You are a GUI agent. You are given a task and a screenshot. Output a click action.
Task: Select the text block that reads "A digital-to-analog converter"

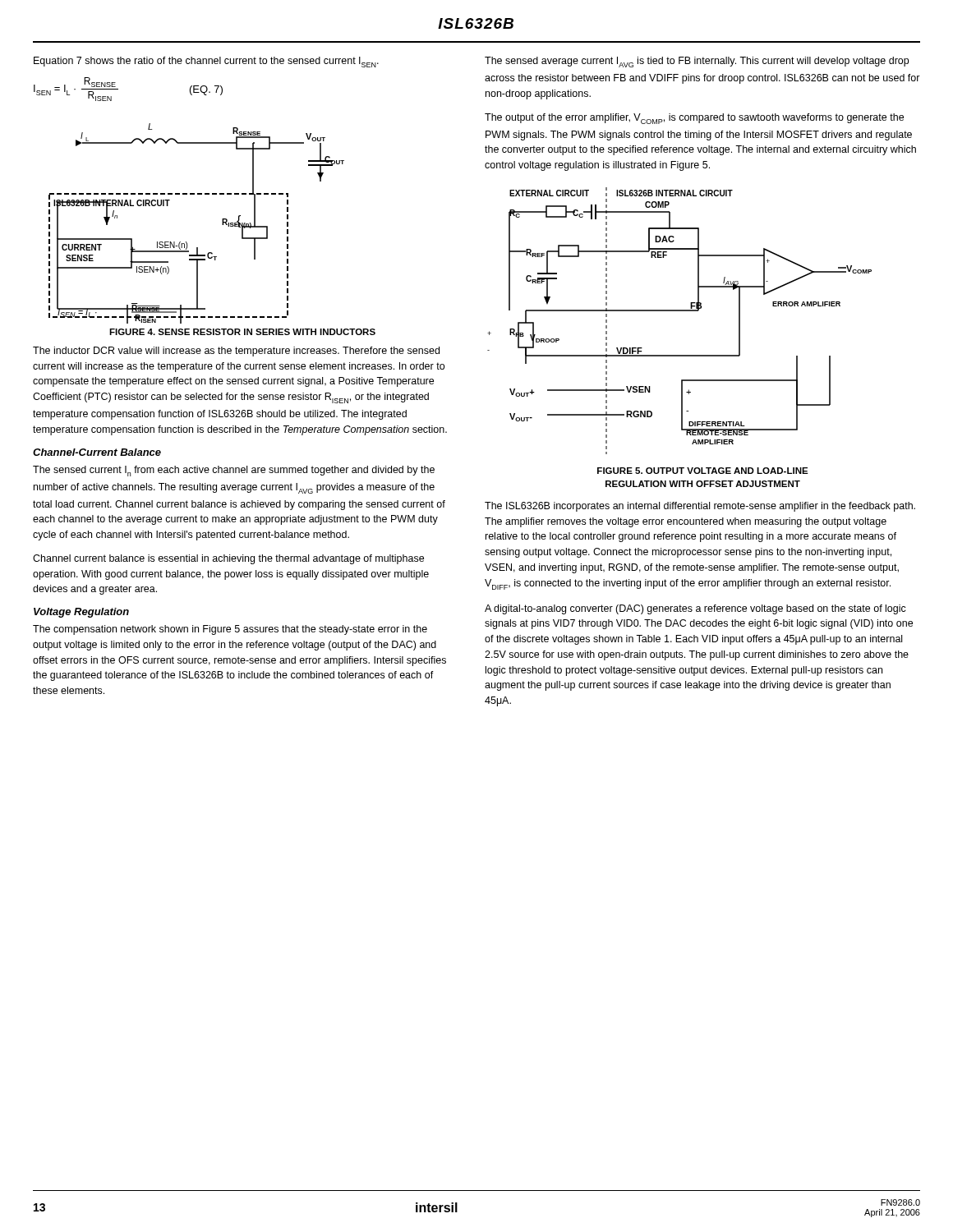pos(699,655)
